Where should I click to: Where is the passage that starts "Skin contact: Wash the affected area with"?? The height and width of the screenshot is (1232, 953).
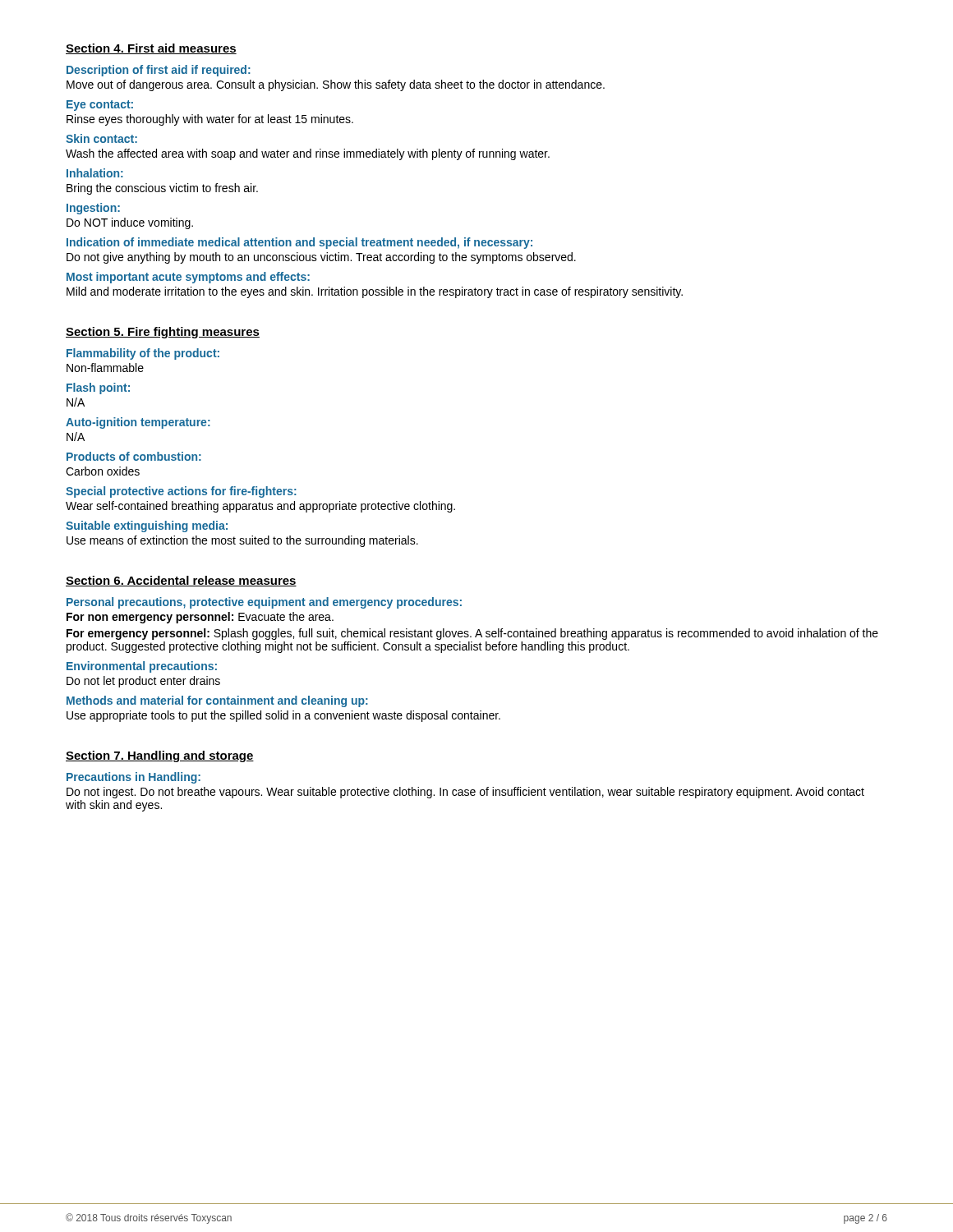point(476,146)
